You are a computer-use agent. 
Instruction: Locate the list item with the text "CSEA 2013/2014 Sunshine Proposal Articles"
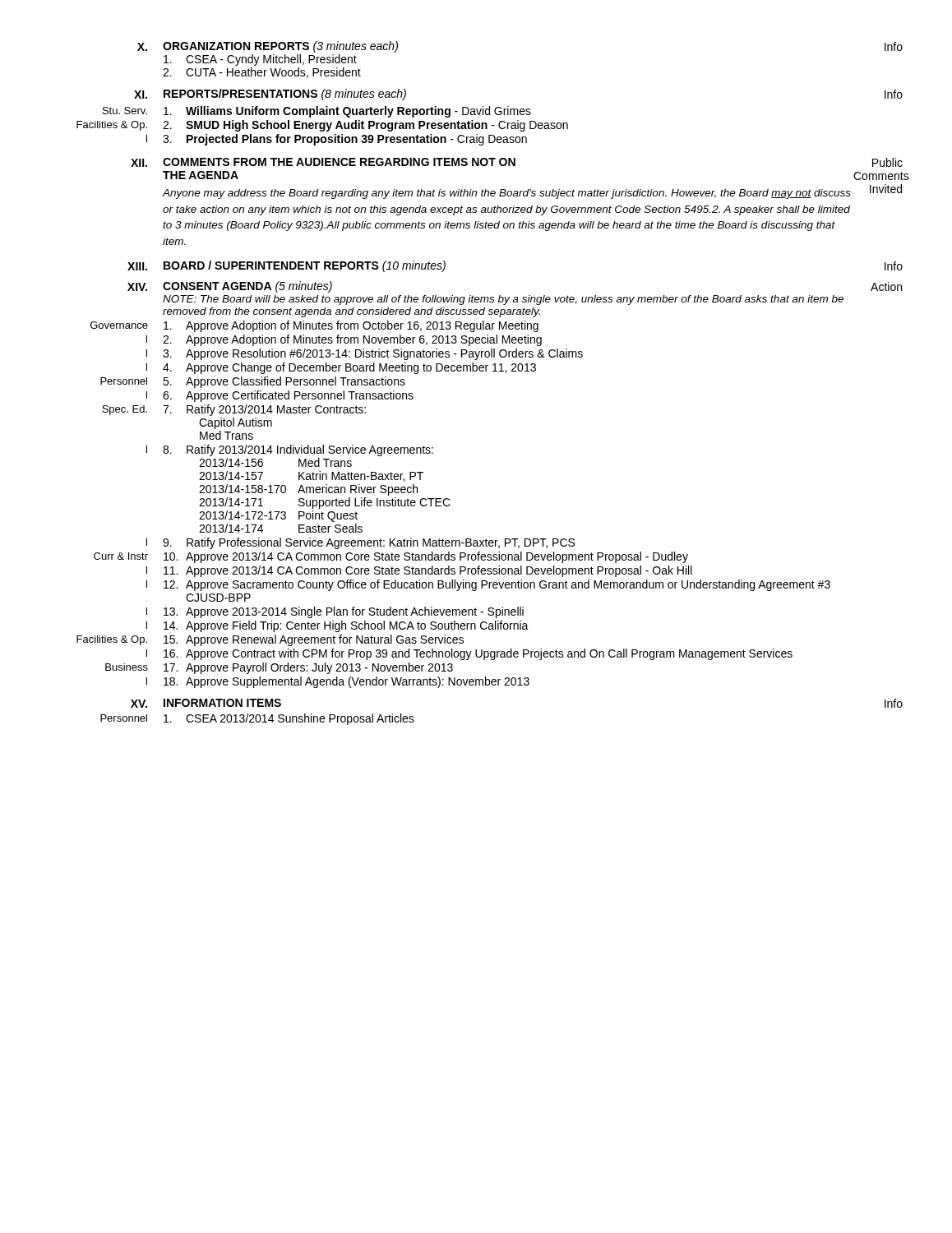(289, 719)
